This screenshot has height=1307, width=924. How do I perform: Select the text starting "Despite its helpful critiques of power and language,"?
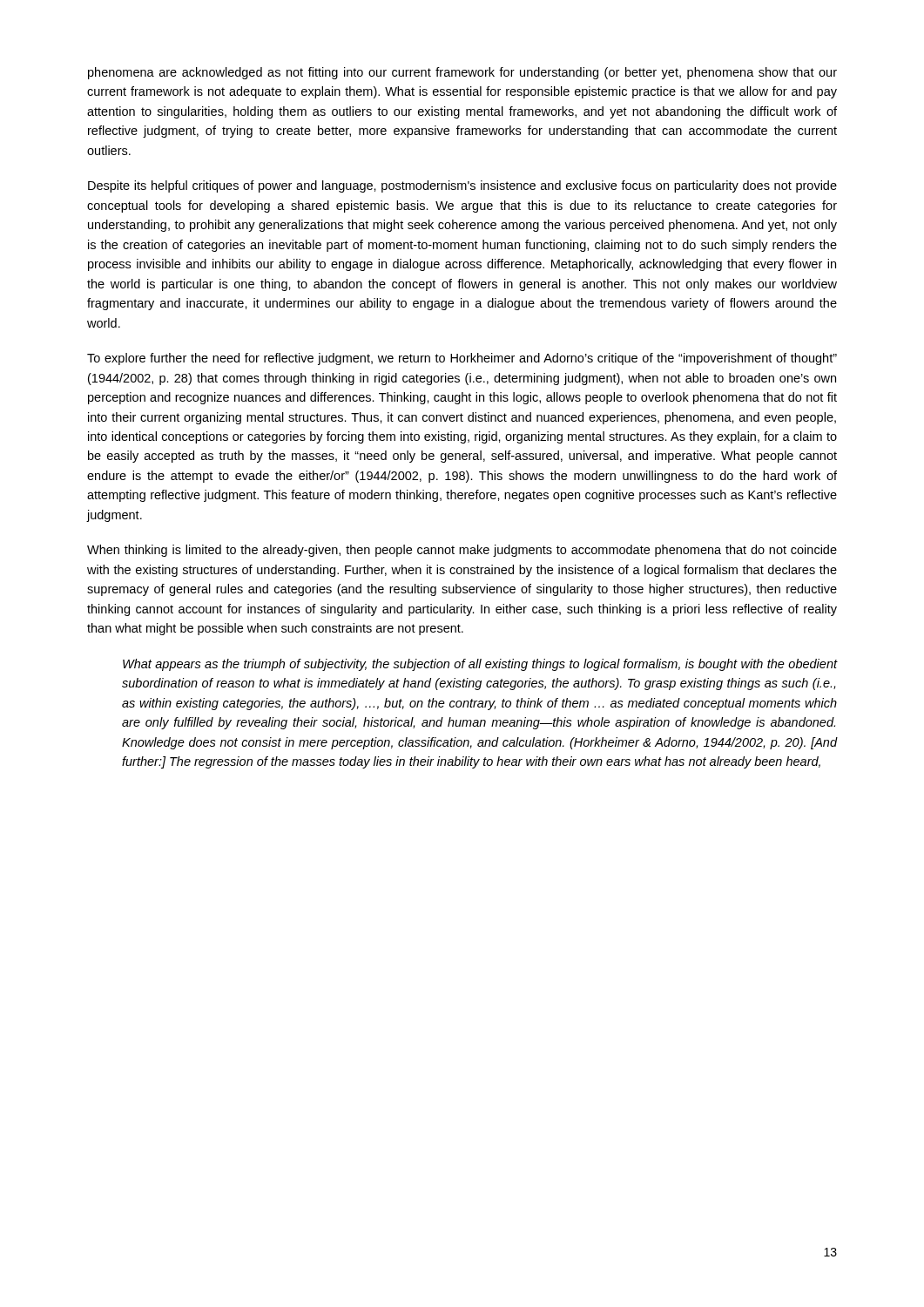pos(462,254)
